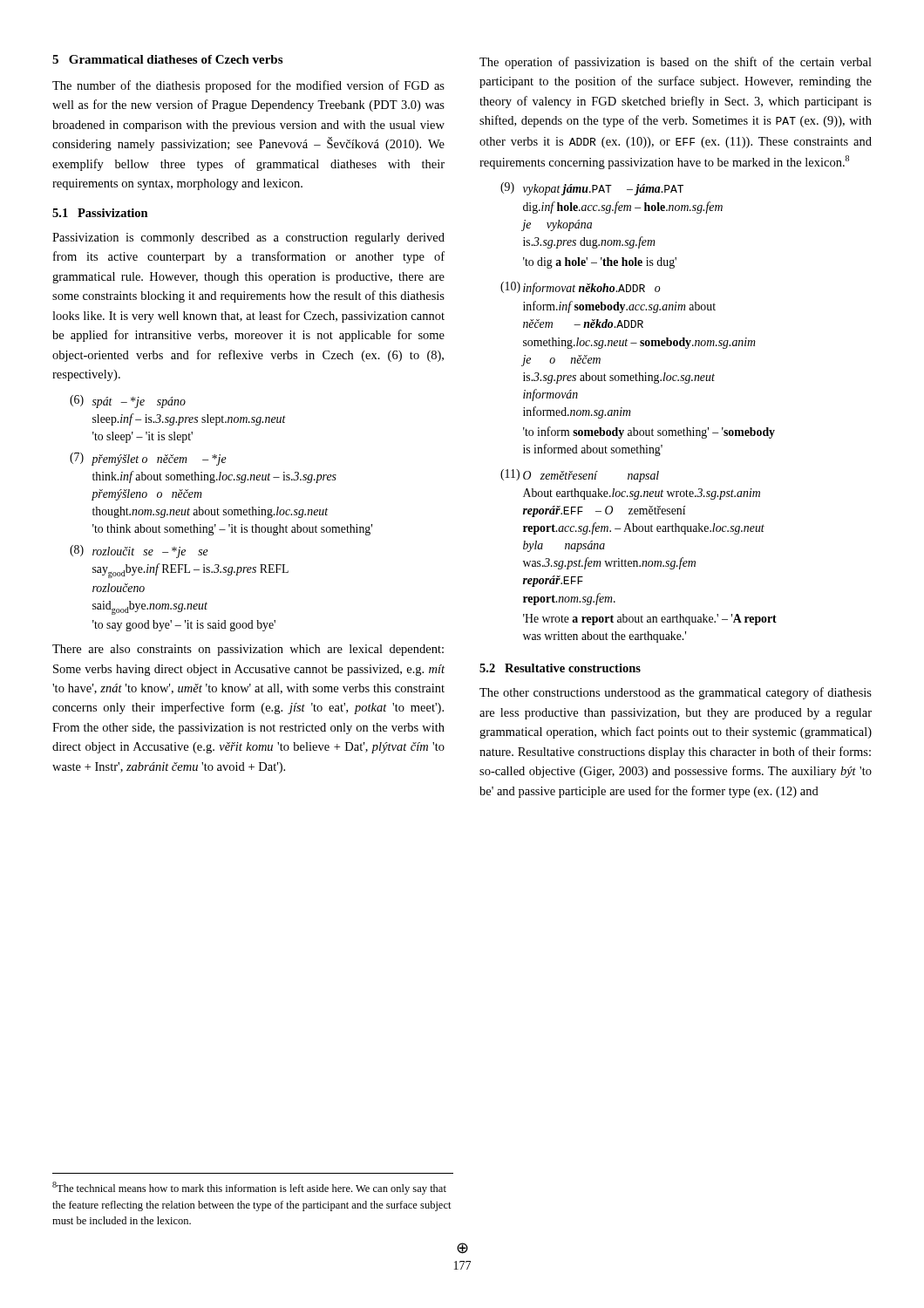Locate the section header with the text "5.2 Resultative constructions"
This screenshot has height=1308, width=924.
click(560, 668)
